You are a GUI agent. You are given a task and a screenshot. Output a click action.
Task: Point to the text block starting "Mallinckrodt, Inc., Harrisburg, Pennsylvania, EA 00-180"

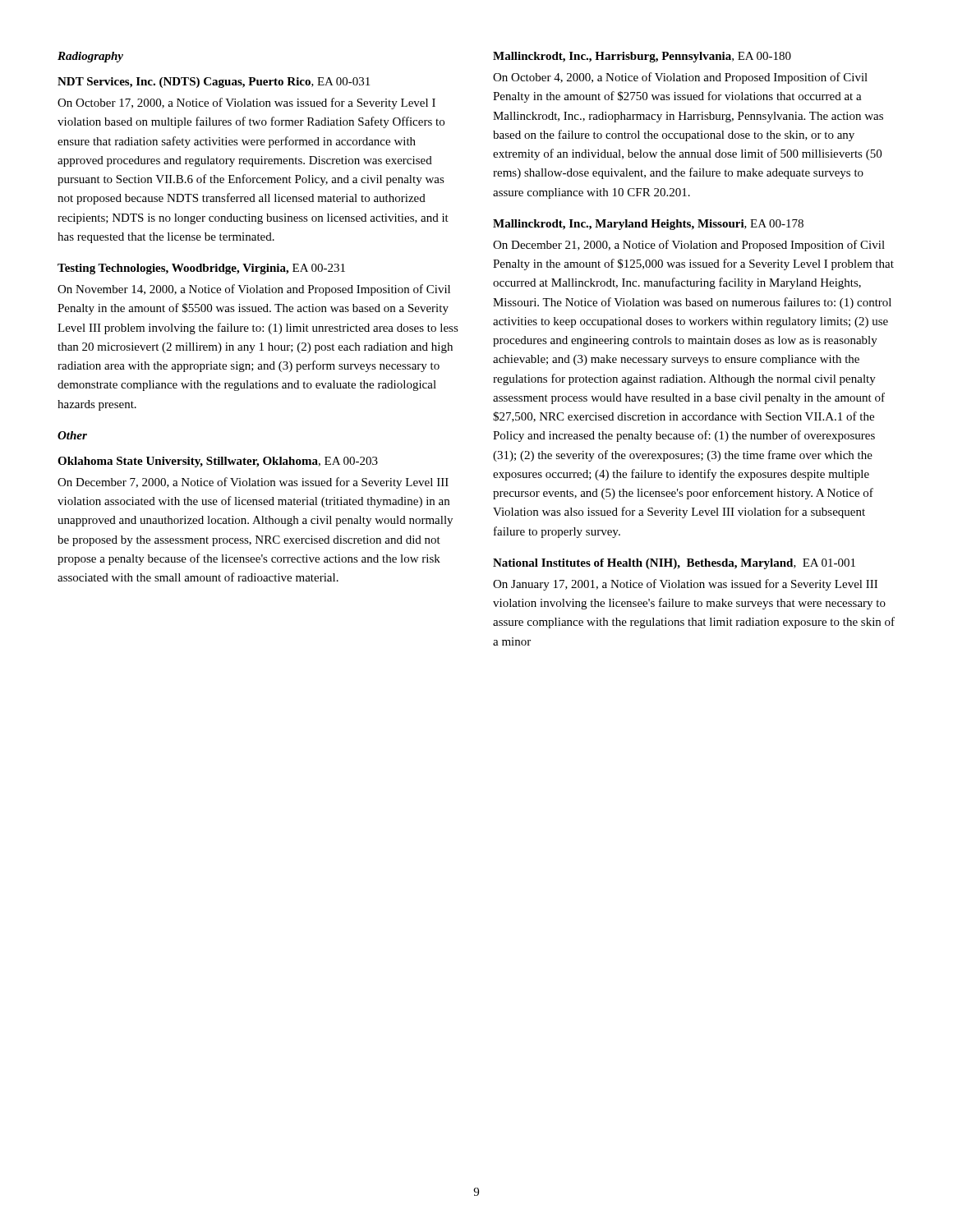[642, 56]
